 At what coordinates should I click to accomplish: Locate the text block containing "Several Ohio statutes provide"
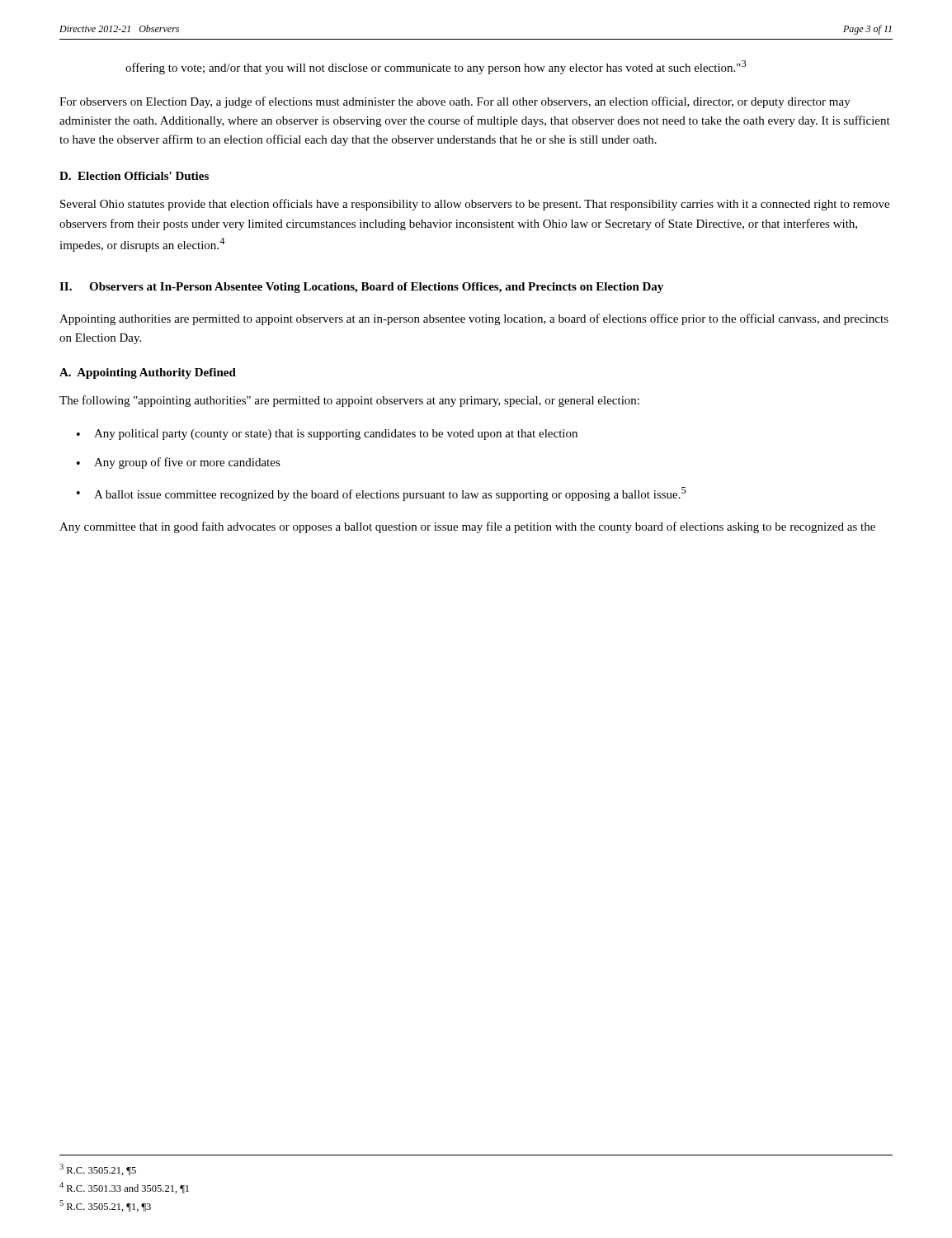tap(475, 225)
